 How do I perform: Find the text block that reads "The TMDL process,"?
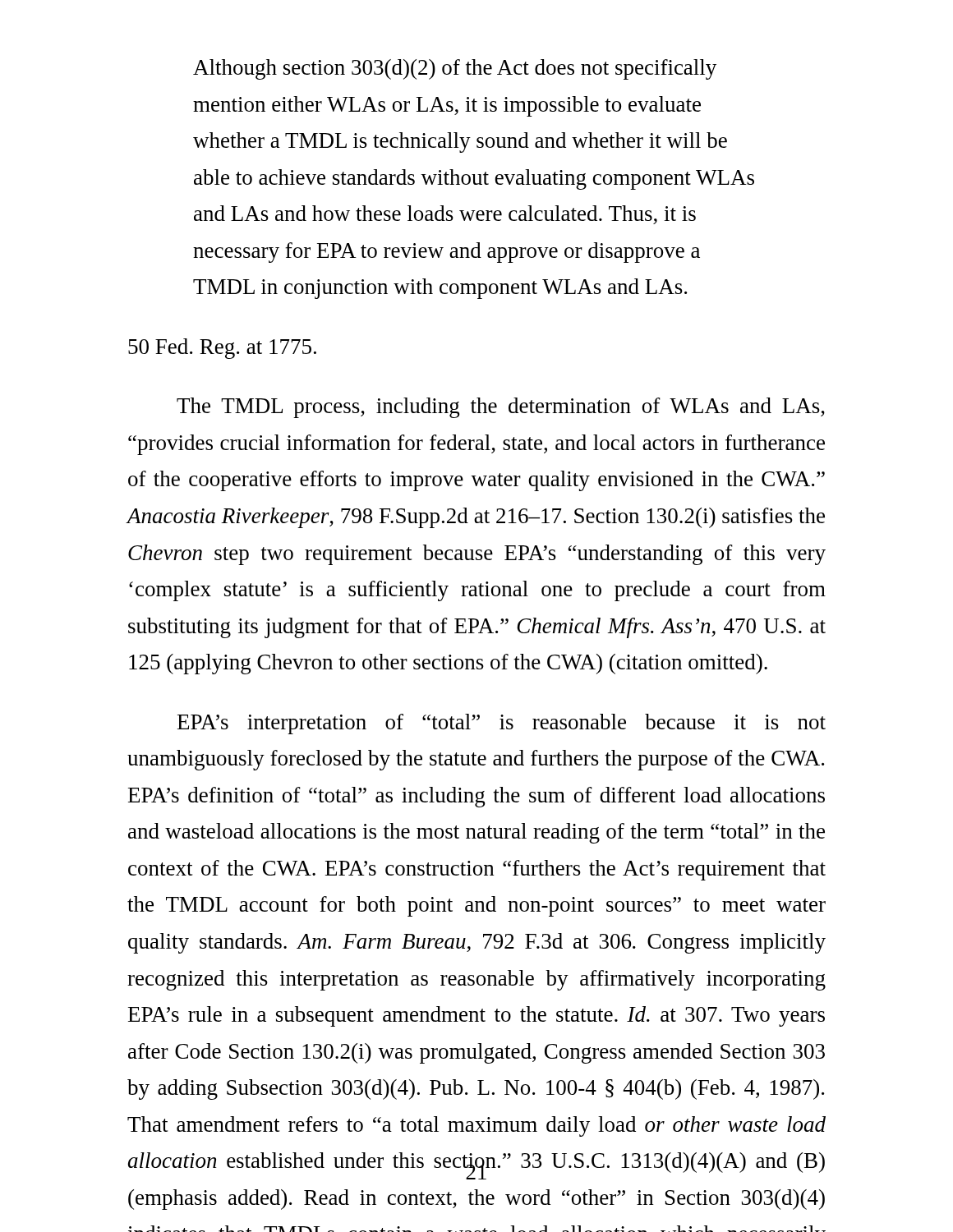pyautogui.click(x=476, y=534)
